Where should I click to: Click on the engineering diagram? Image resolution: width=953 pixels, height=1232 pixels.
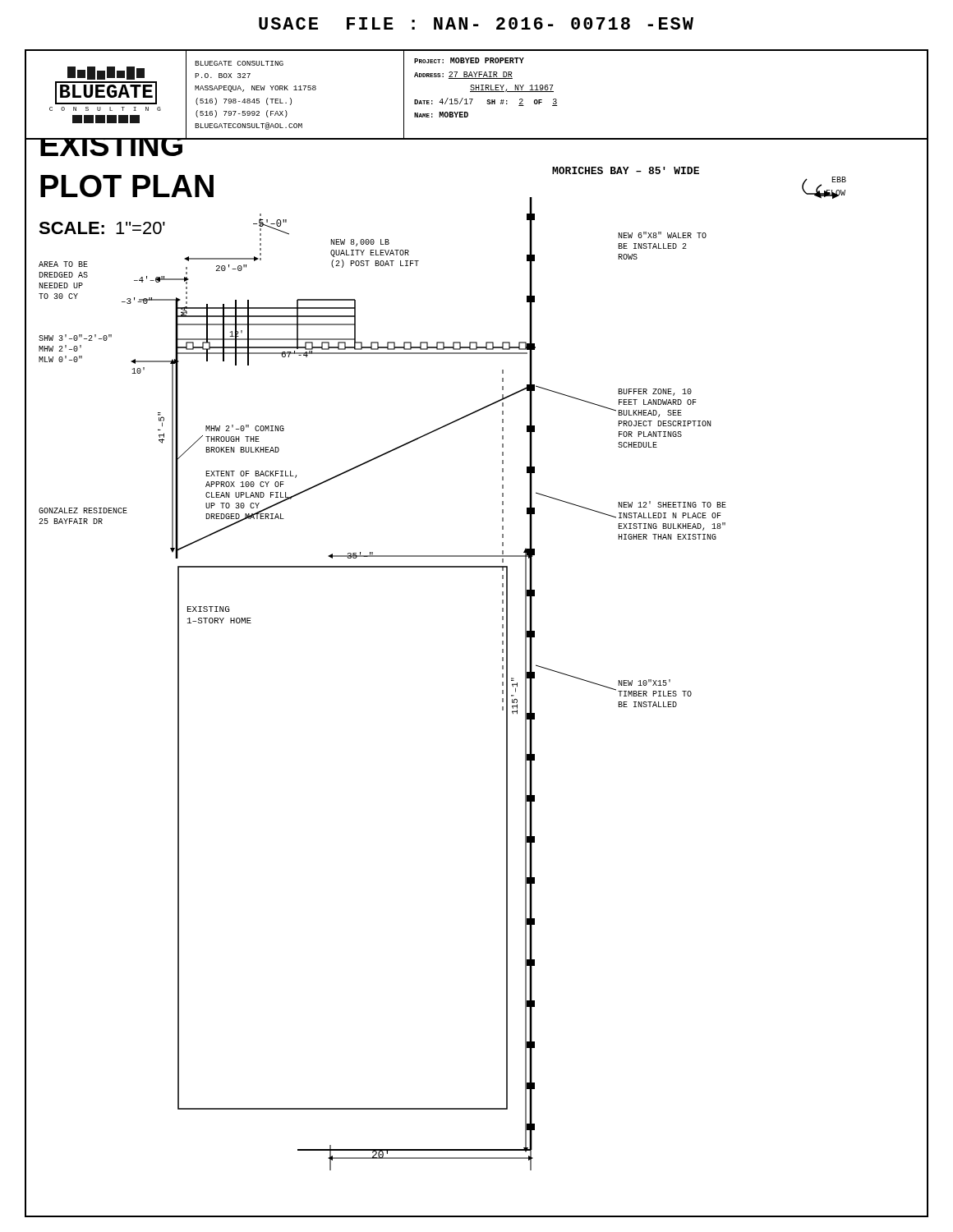[x=476, y=633]
